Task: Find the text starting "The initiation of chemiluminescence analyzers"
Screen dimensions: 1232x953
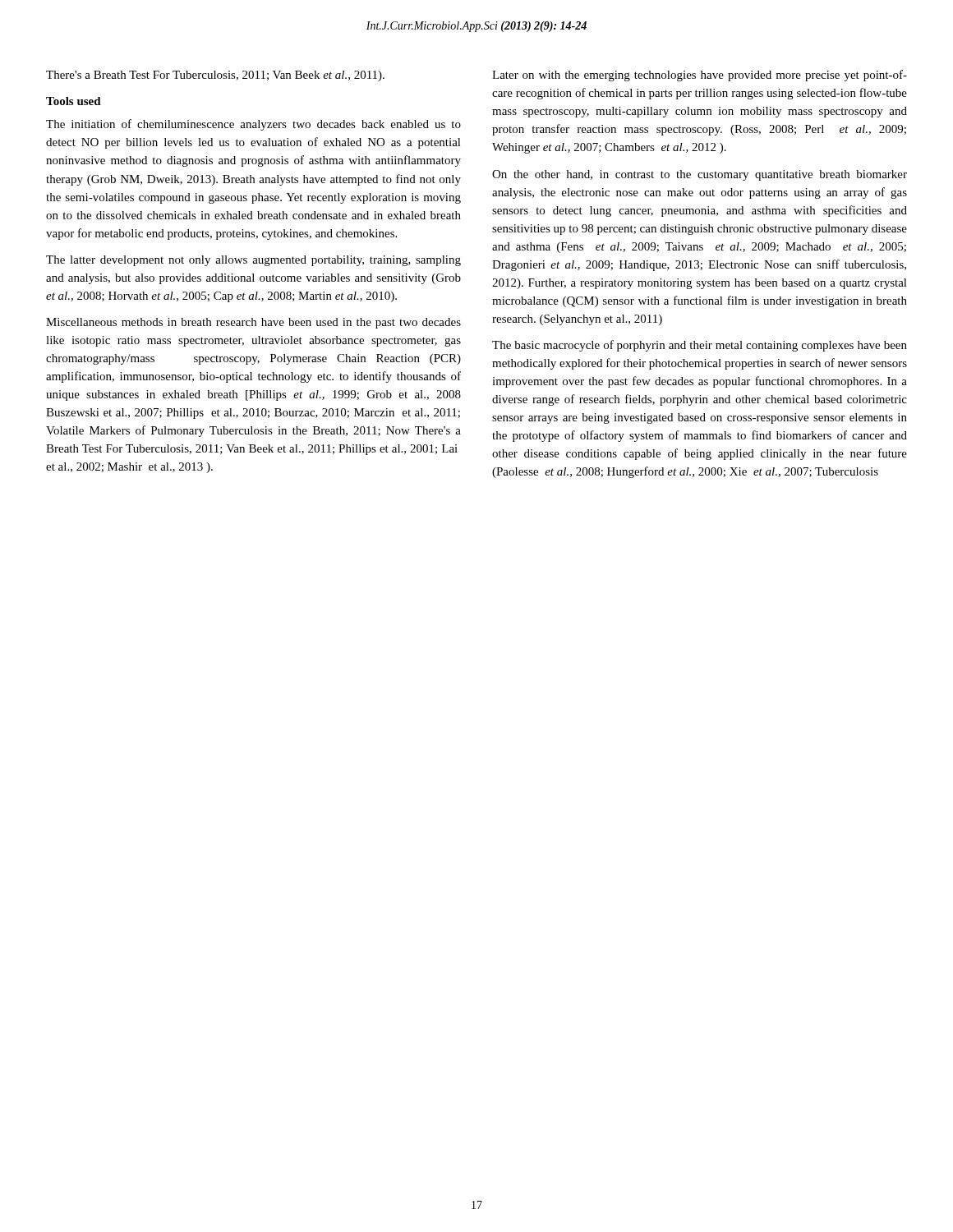Action: click(253, 179)
